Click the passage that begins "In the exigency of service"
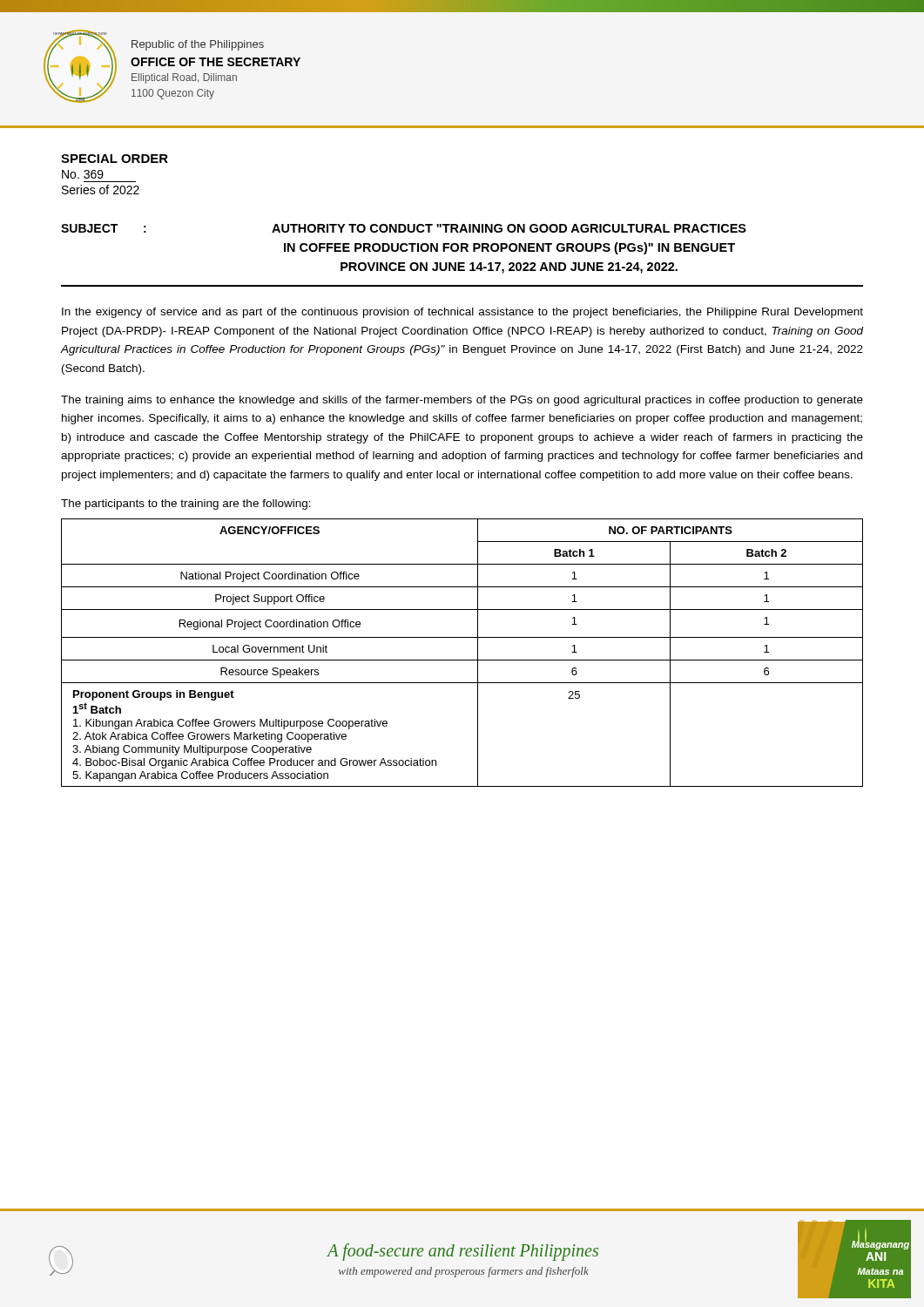This screenshot has width=924, height=1307. 462,340
